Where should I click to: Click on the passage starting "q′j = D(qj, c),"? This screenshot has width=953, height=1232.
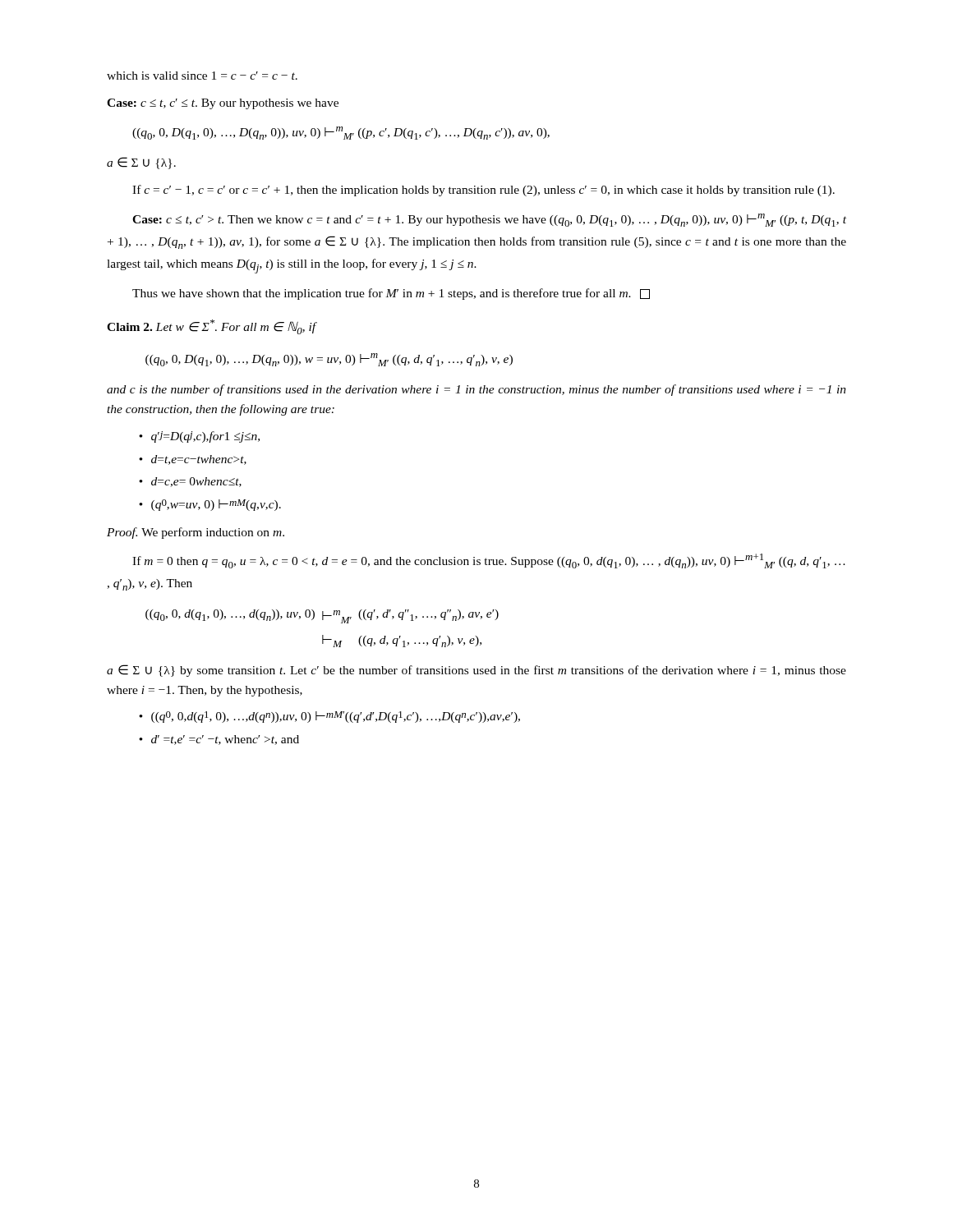(x=206, y=436)
